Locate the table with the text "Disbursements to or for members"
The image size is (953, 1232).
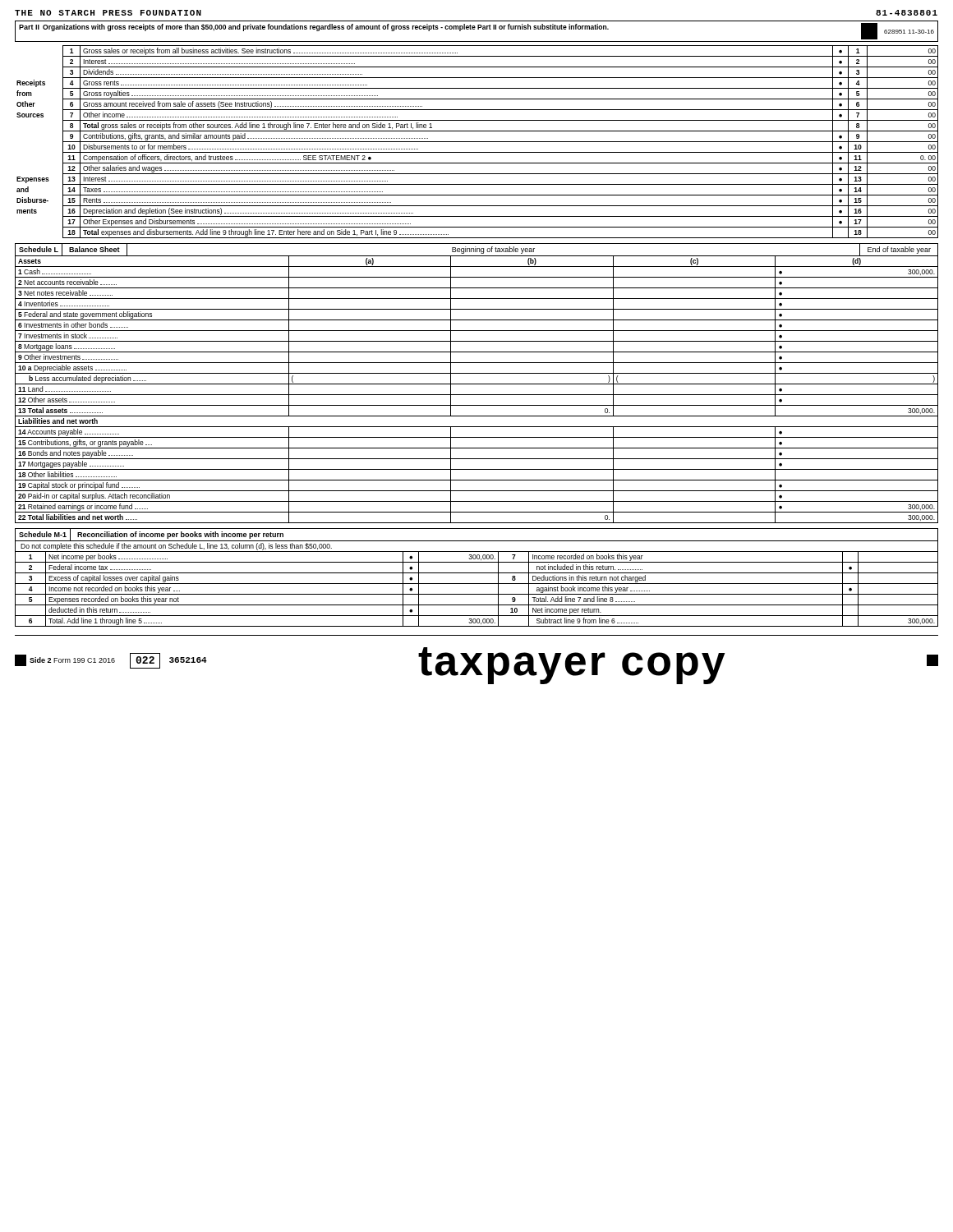pyautogui.click(x=476, y=142)
